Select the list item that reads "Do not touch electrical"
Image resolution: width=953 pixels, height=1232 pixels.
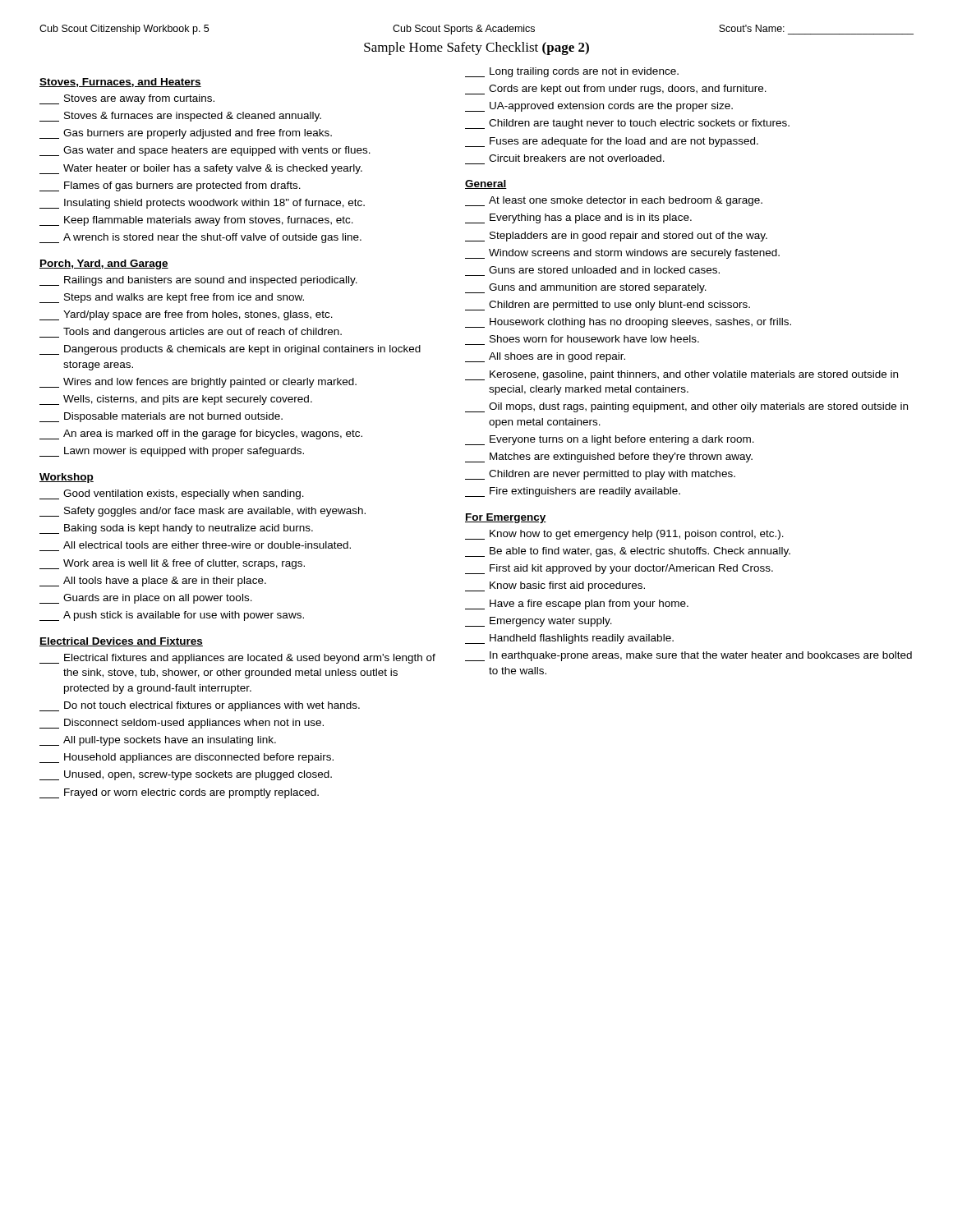click(x=239, y=706)
